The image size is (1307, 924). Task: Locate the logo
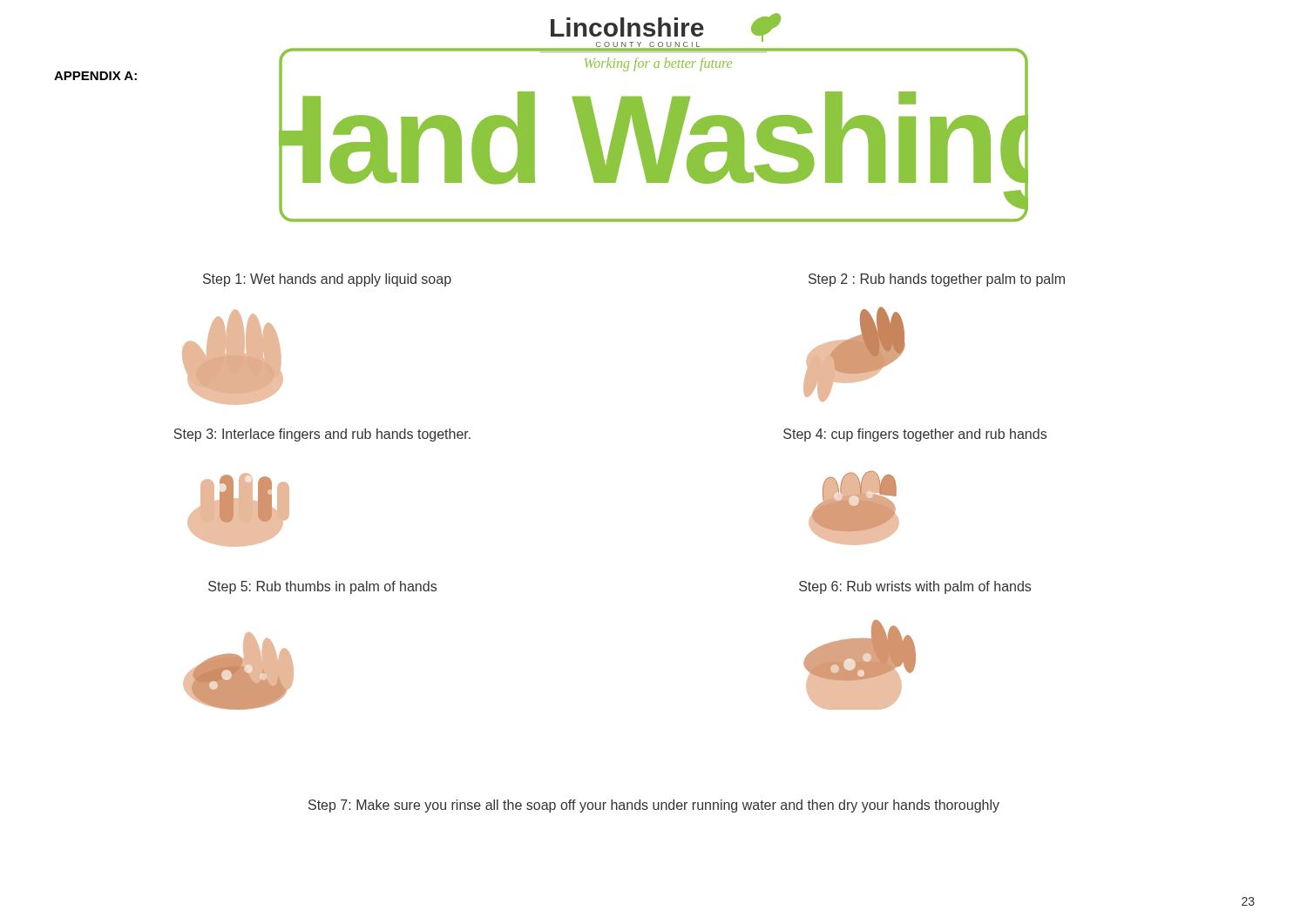[654, 43]
